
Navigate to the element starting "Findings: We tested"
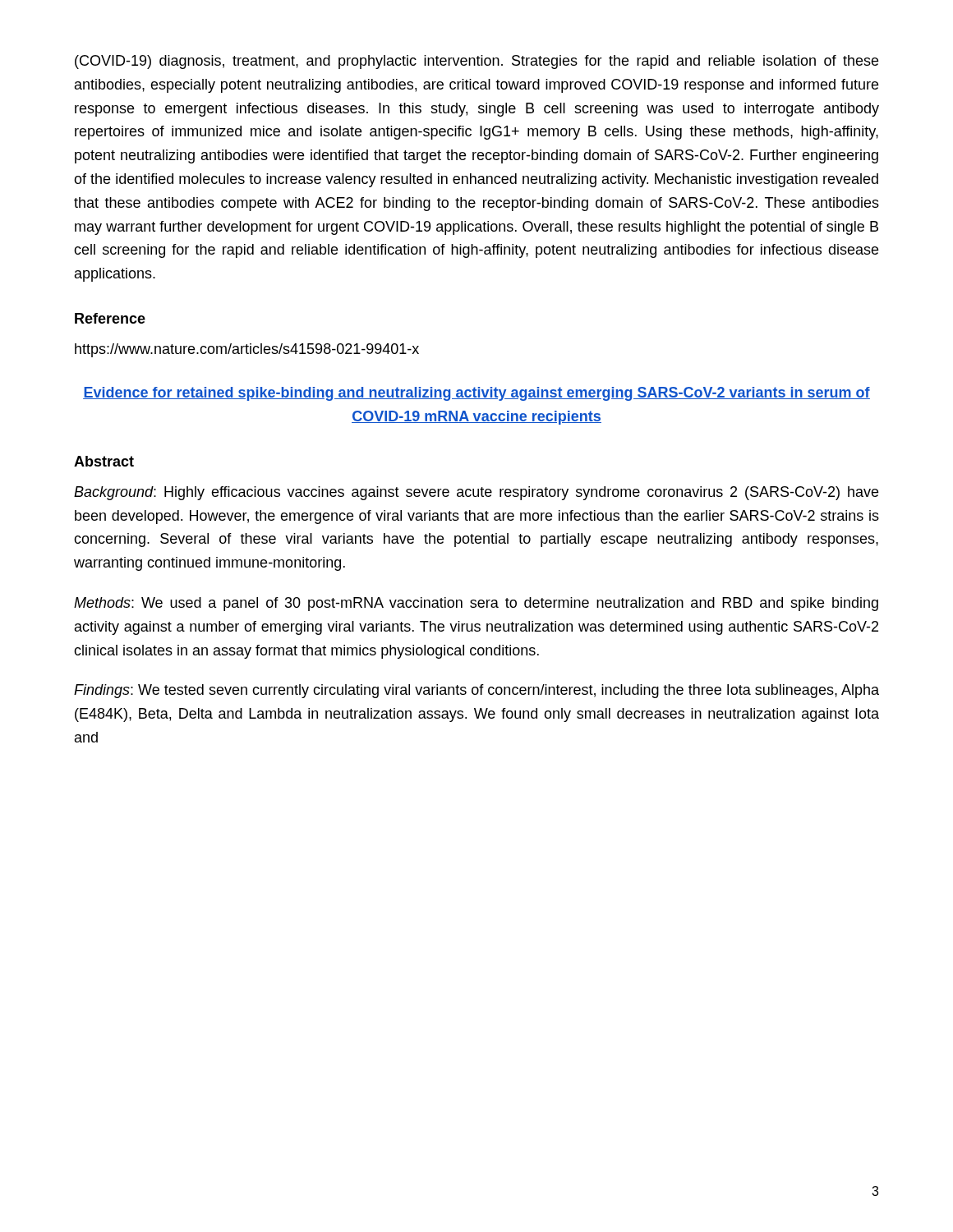point(476,714)
